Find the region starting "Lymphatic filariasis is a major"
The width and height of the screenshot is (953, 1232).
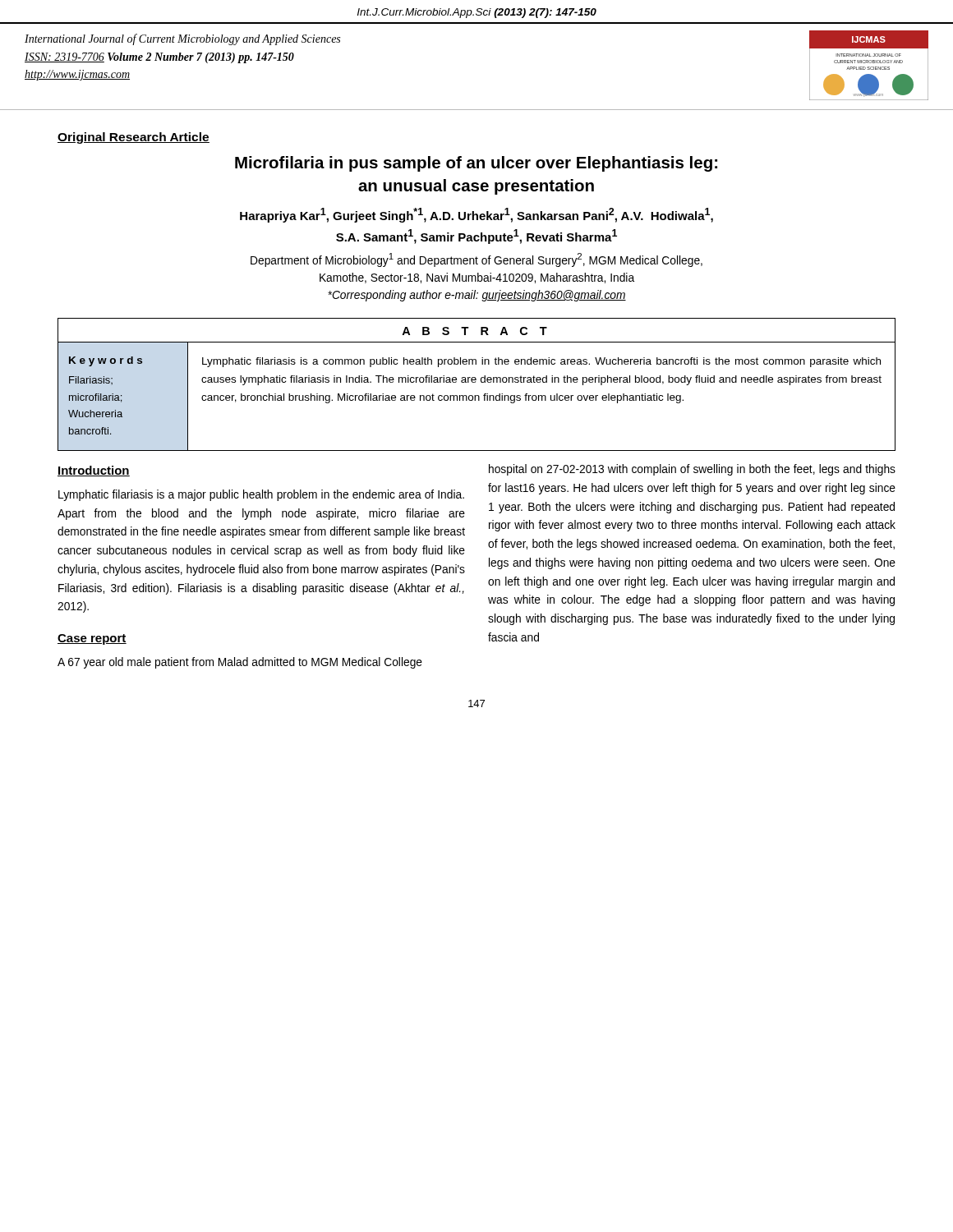click(261, 551)
